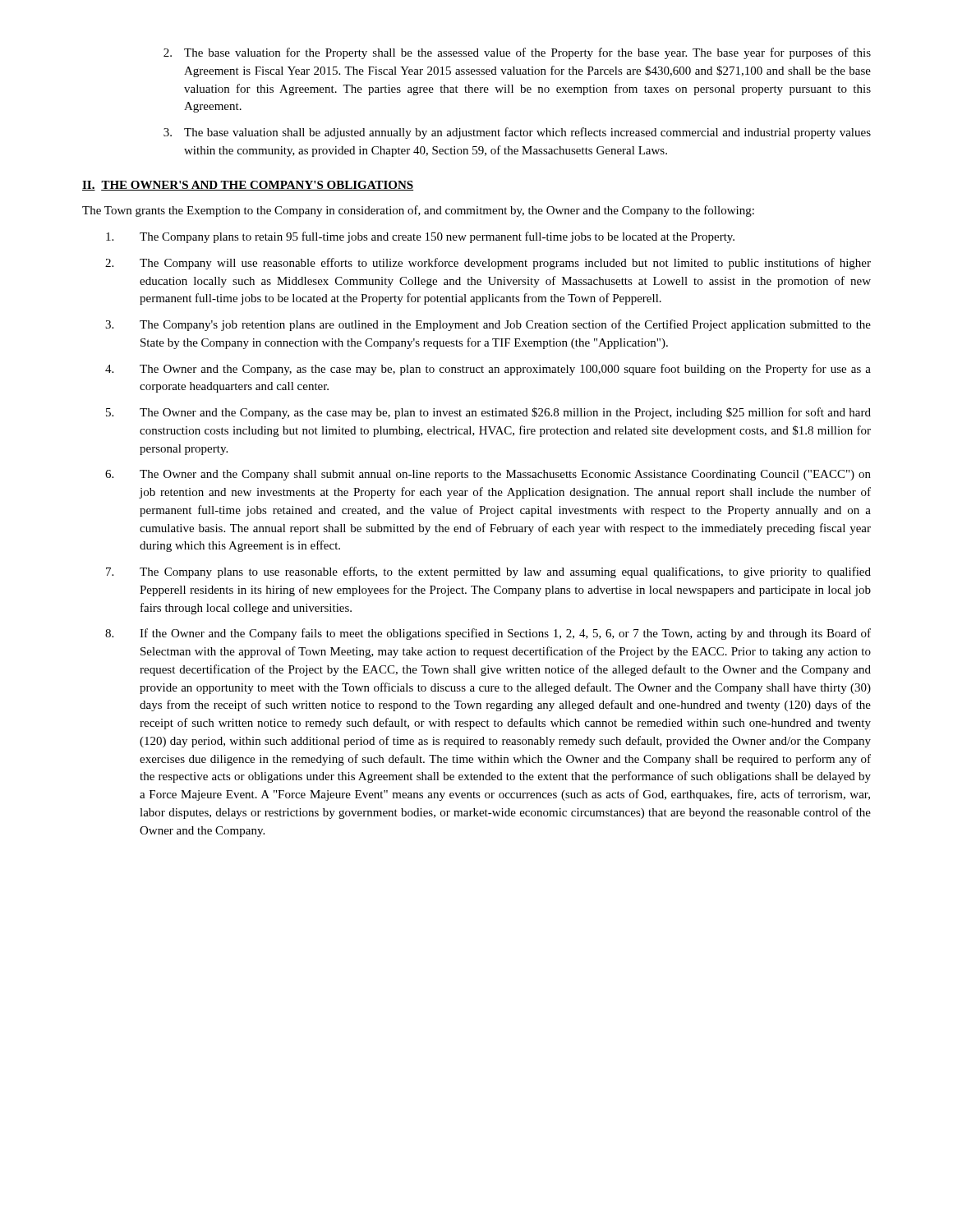Find the block on this page that starts "2. The base valuation"
This screenshot has height=1232, width=953.
pos(497,80)
